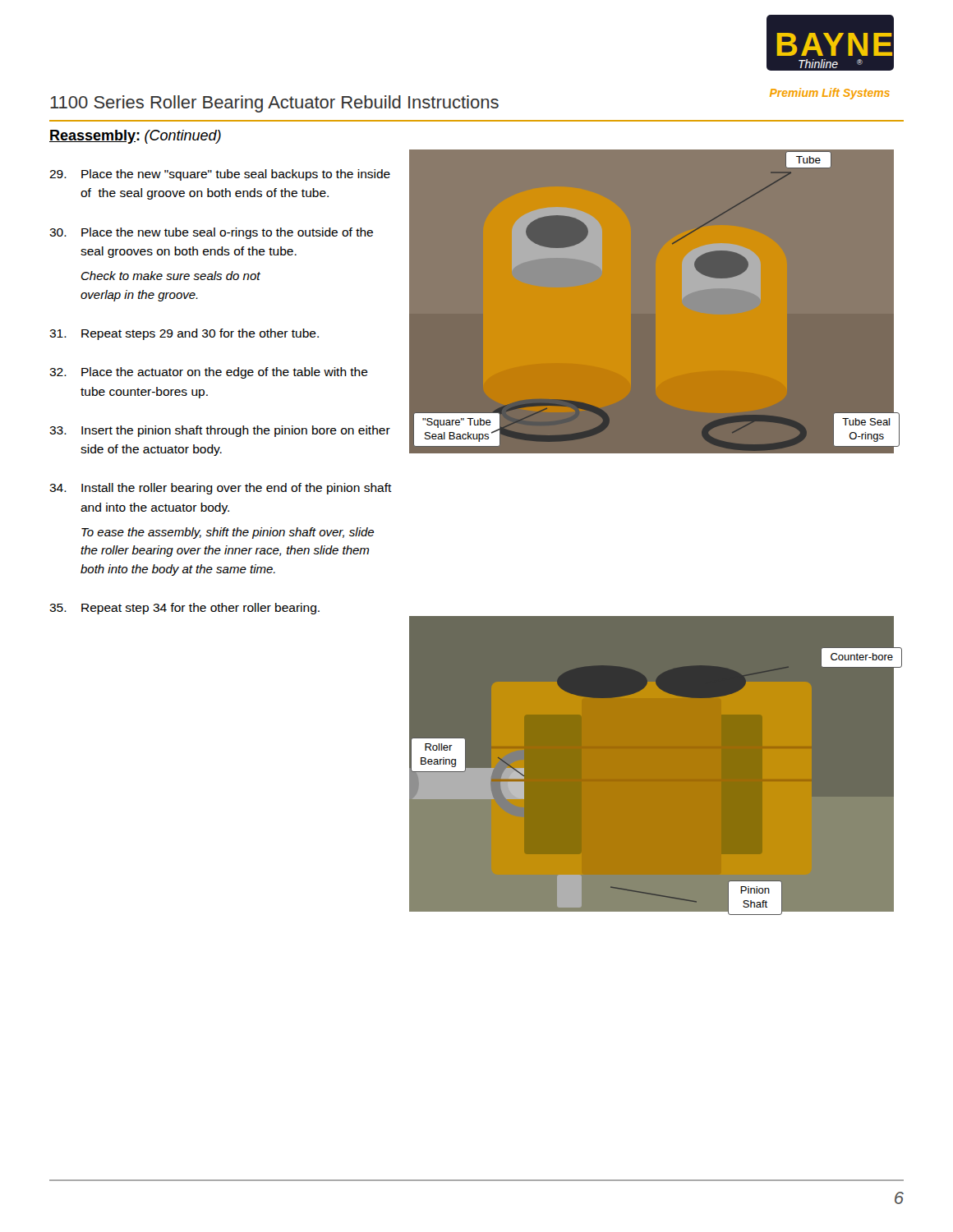Click on the passage starting "Check to make sure seals do notoverlap in"
The height and width of the screenshot is (1232, 953).
point(170,285)
